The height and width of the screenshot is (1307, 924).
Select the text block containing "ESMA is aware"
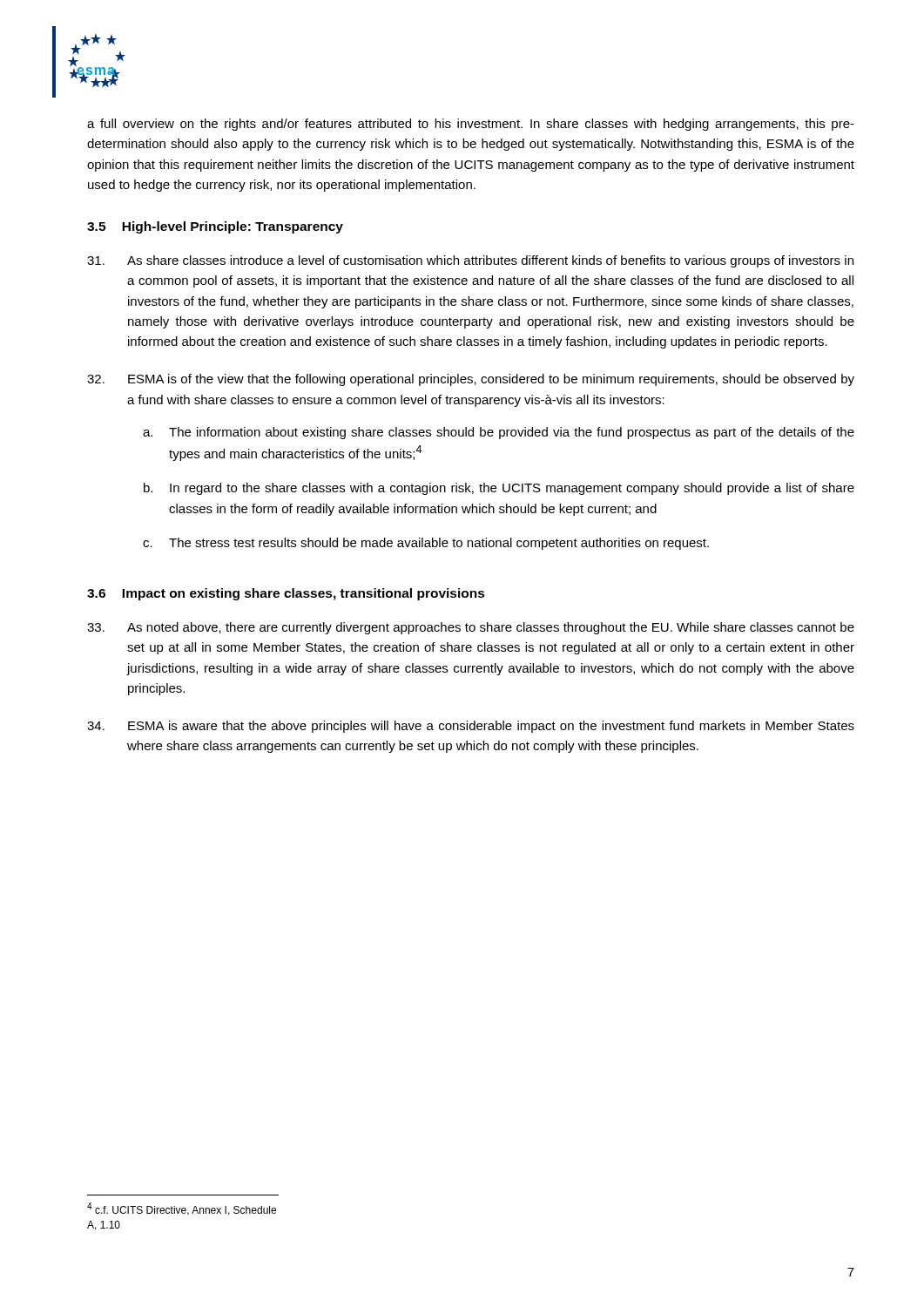471,736
